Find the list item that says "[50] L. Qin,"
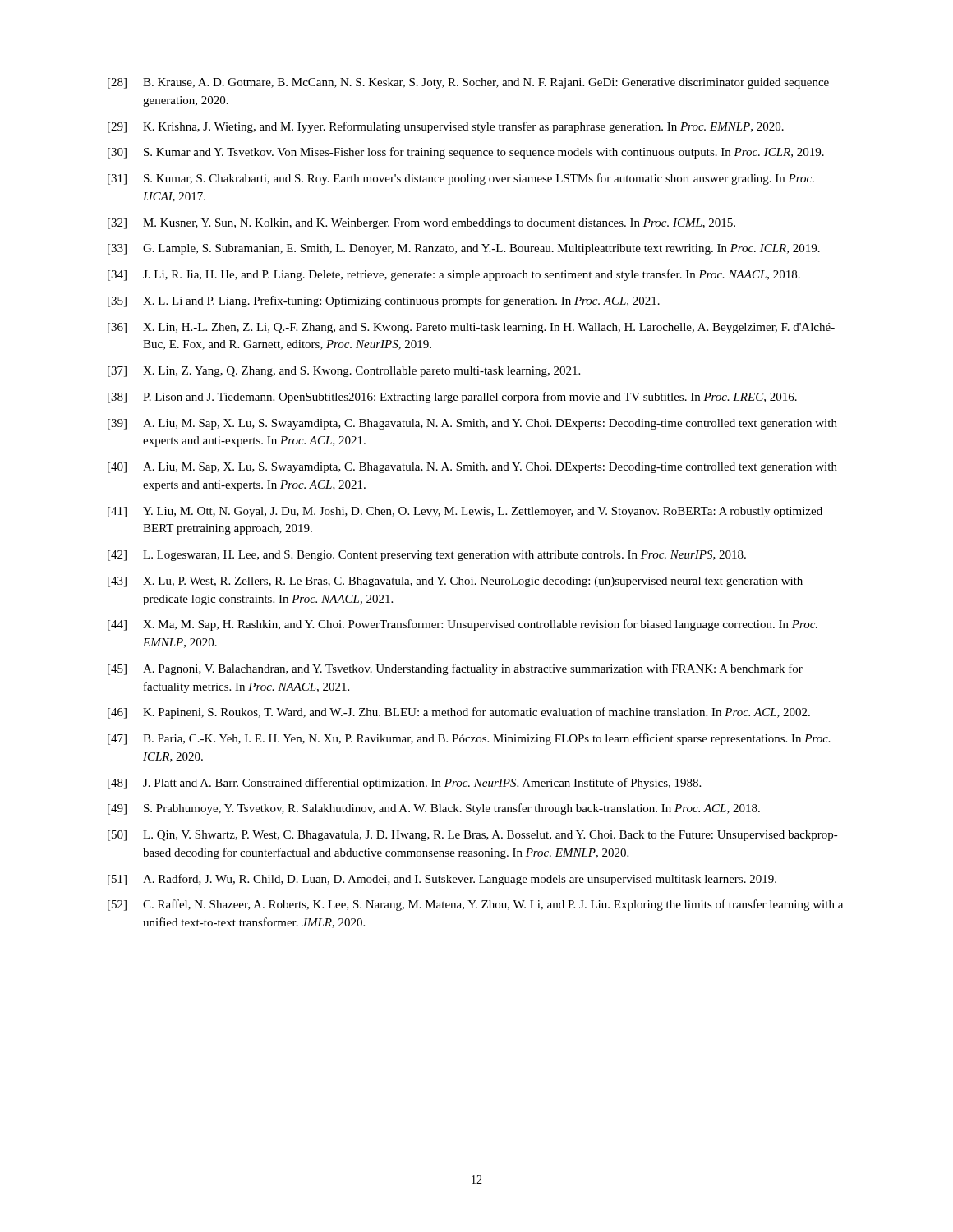Image resolution: width=953 pixels, height=1232 pixels. [476, 844]
